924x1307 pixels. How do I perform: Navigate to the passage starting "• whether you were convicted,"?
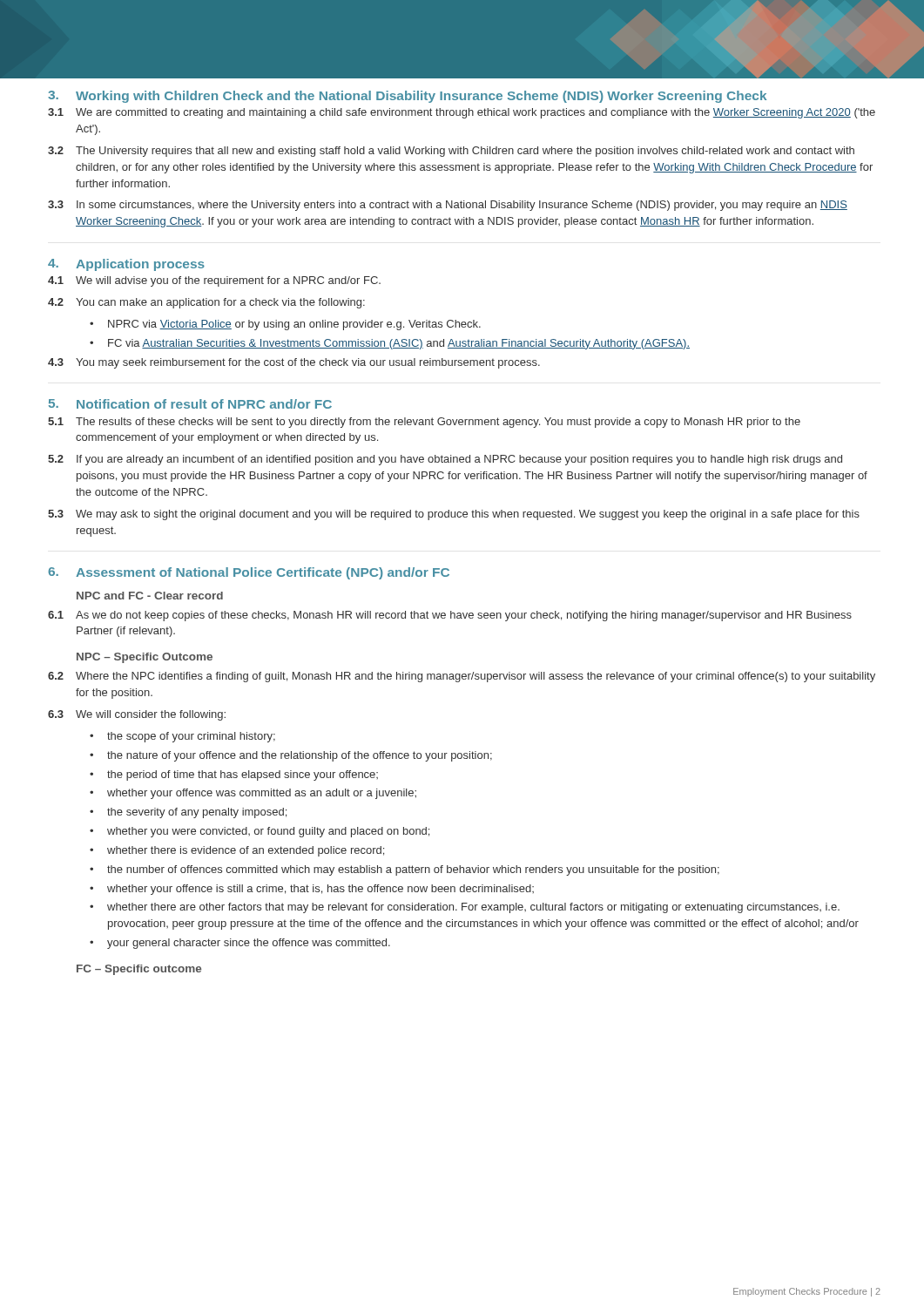260,832
